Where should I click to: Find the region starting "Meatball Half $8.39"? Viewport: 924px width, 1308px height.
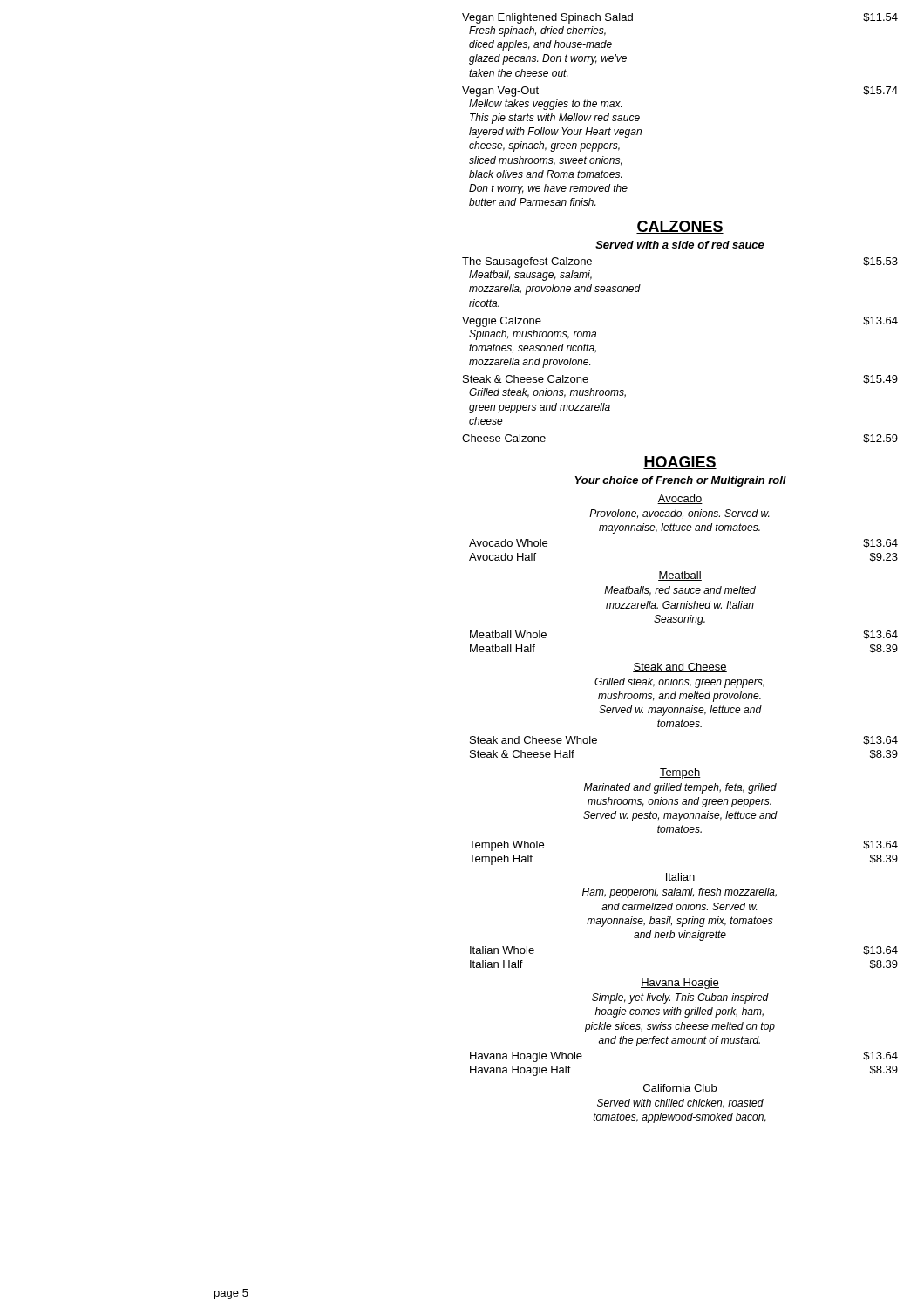click(x=505, y=648)
